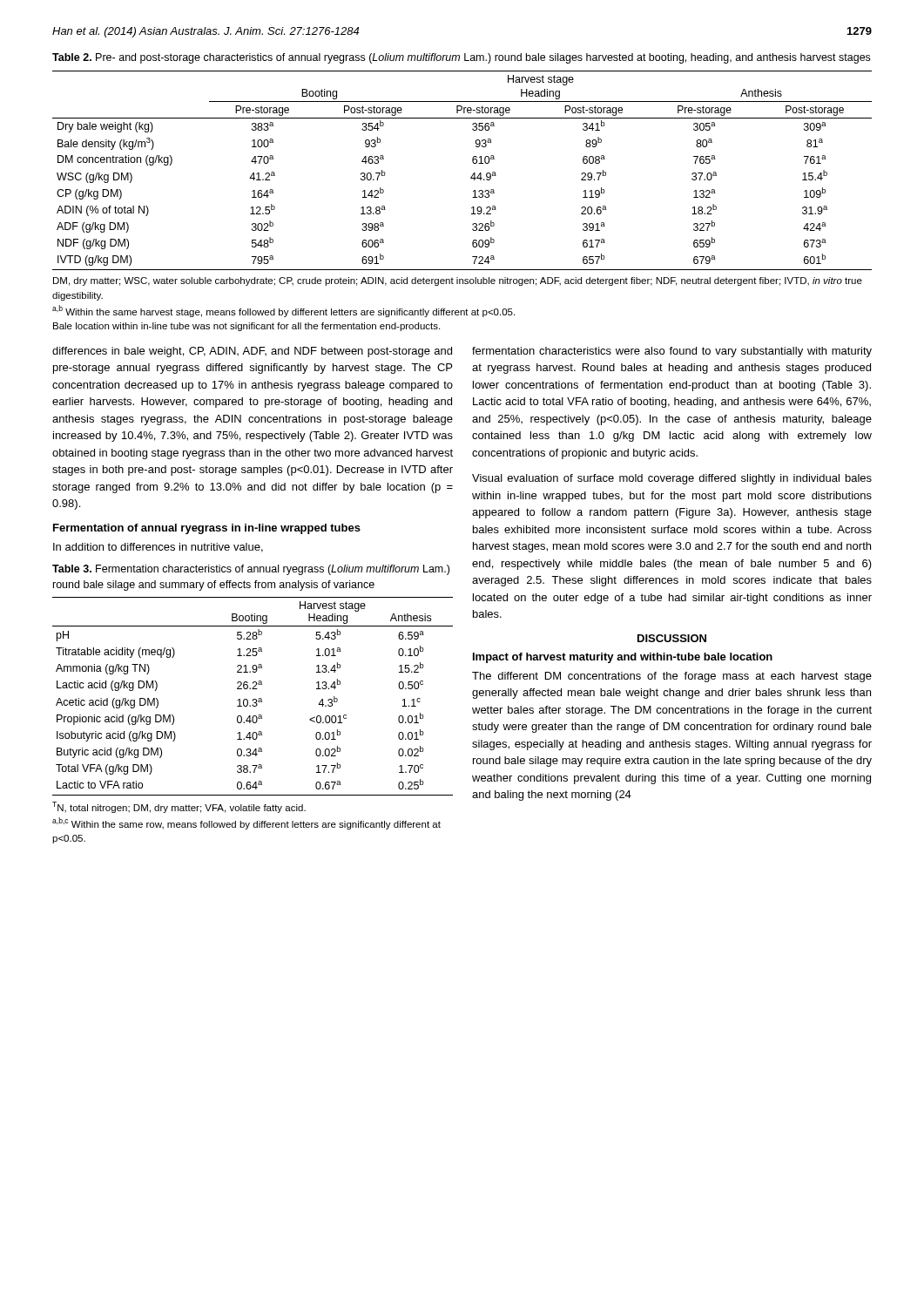The width and height of the screenshot is (924, 1307).
Task: Select the block starting "Fermentation of annual ryegrass in in-line"
Action: coord(206,528)
